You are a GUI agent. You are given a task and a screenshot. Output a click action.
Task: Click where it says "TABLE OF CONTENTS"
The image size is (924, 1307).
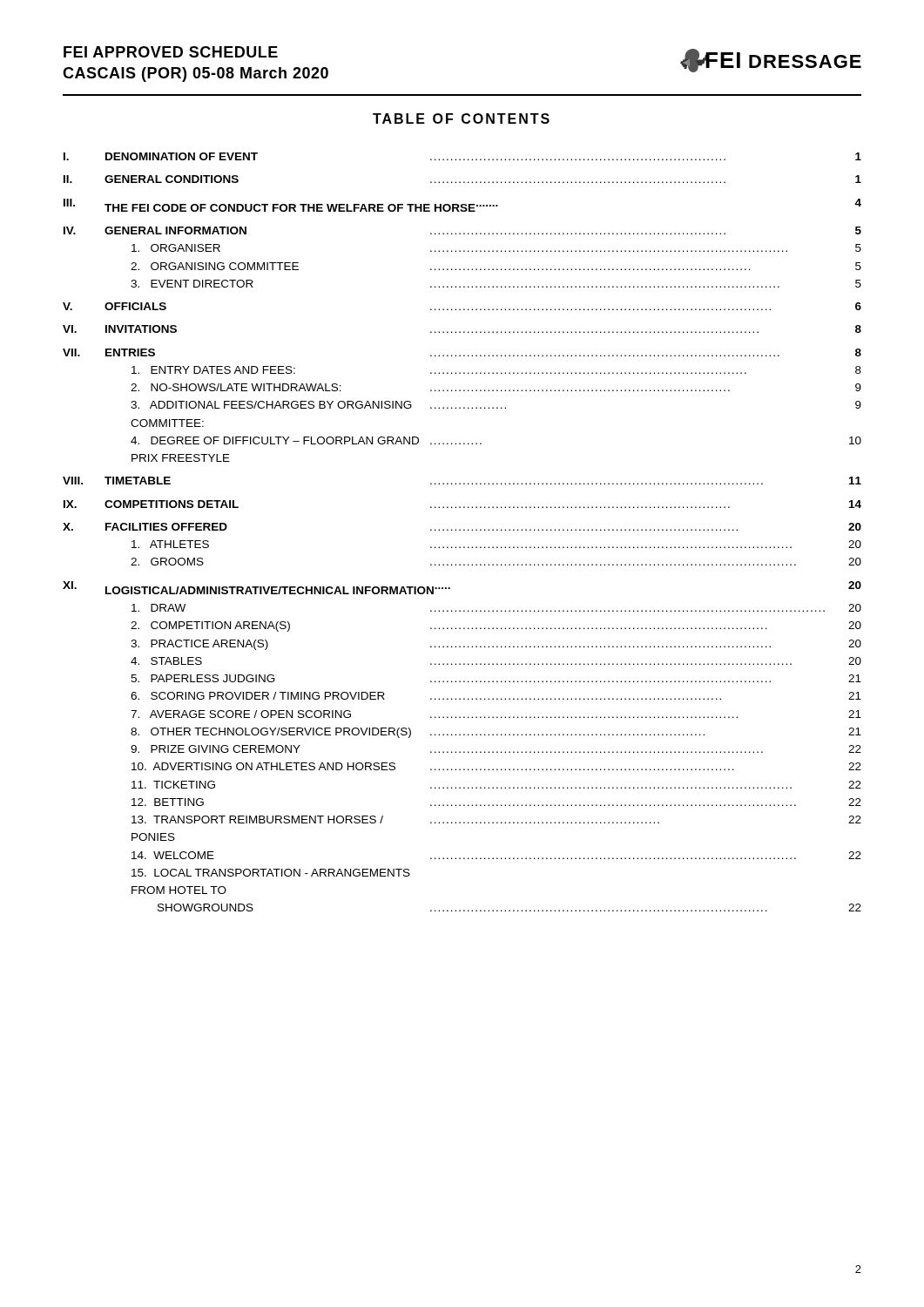click(x=462, y=119)
